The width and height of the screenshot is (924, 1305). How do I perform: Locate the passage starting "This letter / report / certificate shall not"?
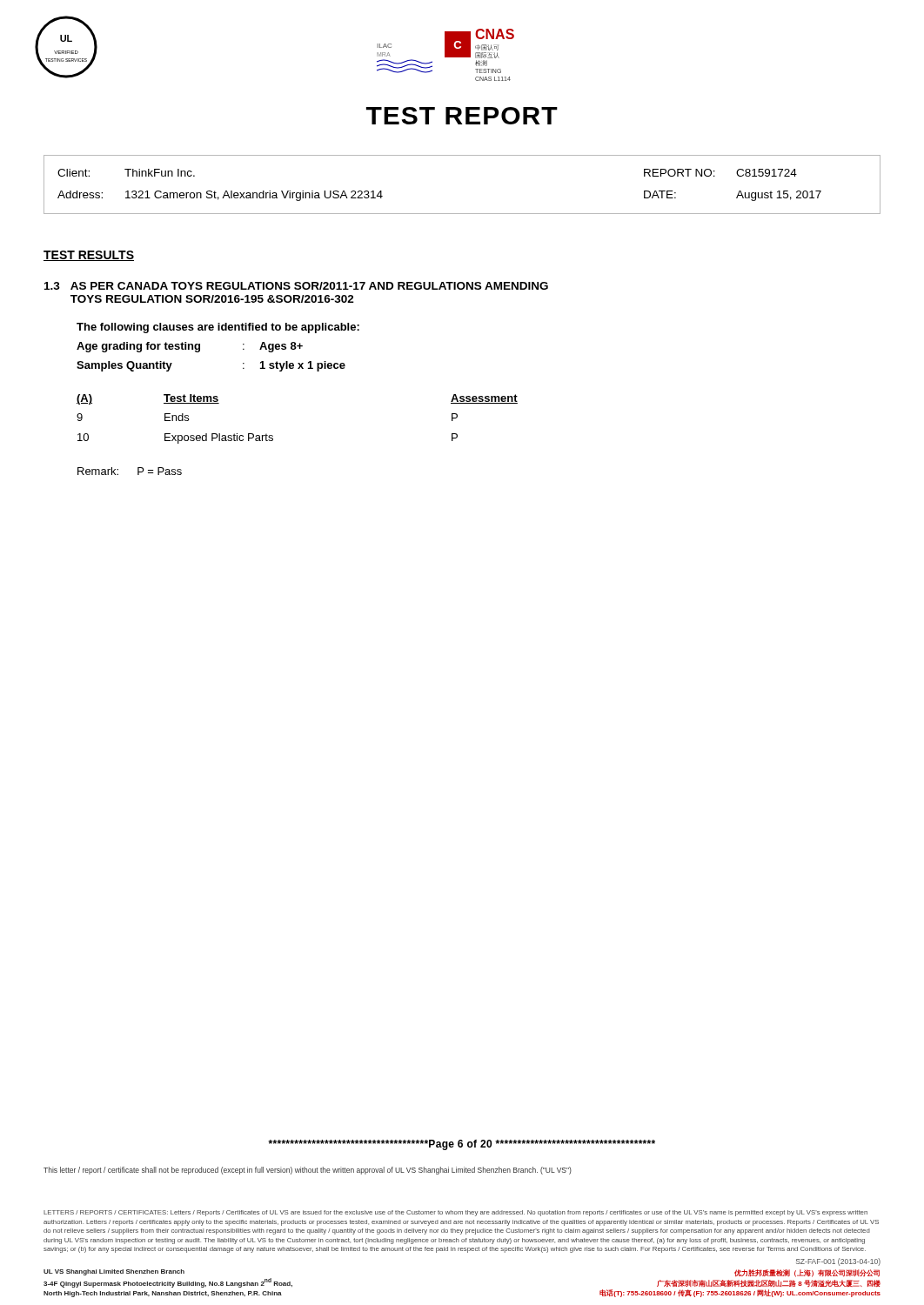pyautogui.click(x=308, y=1170)
